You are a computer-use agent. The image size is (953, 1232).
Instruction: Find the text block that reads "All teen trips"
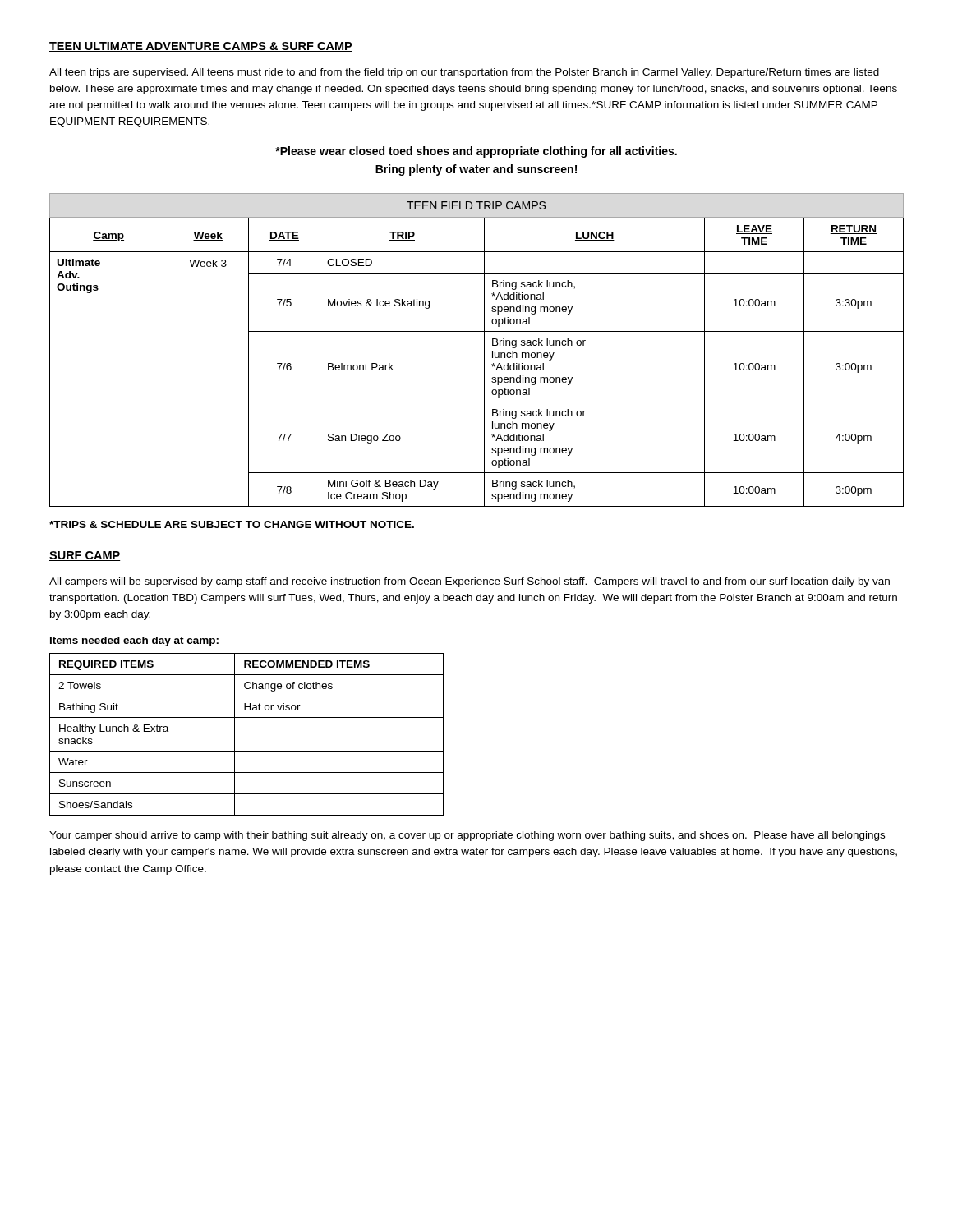tap(476, 97)
